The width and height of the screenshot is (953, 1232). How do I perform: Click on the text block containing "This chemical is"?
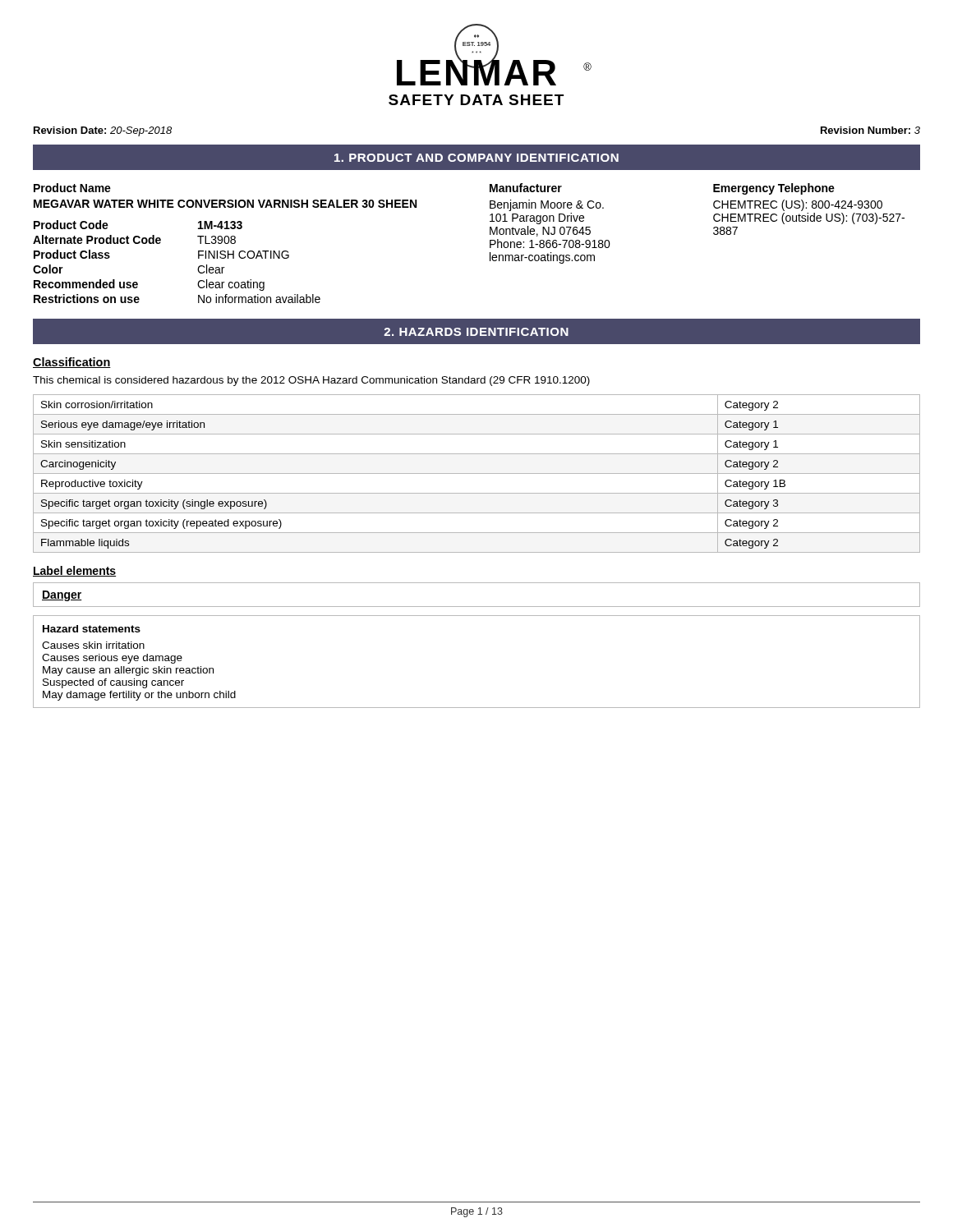point(312,380)
